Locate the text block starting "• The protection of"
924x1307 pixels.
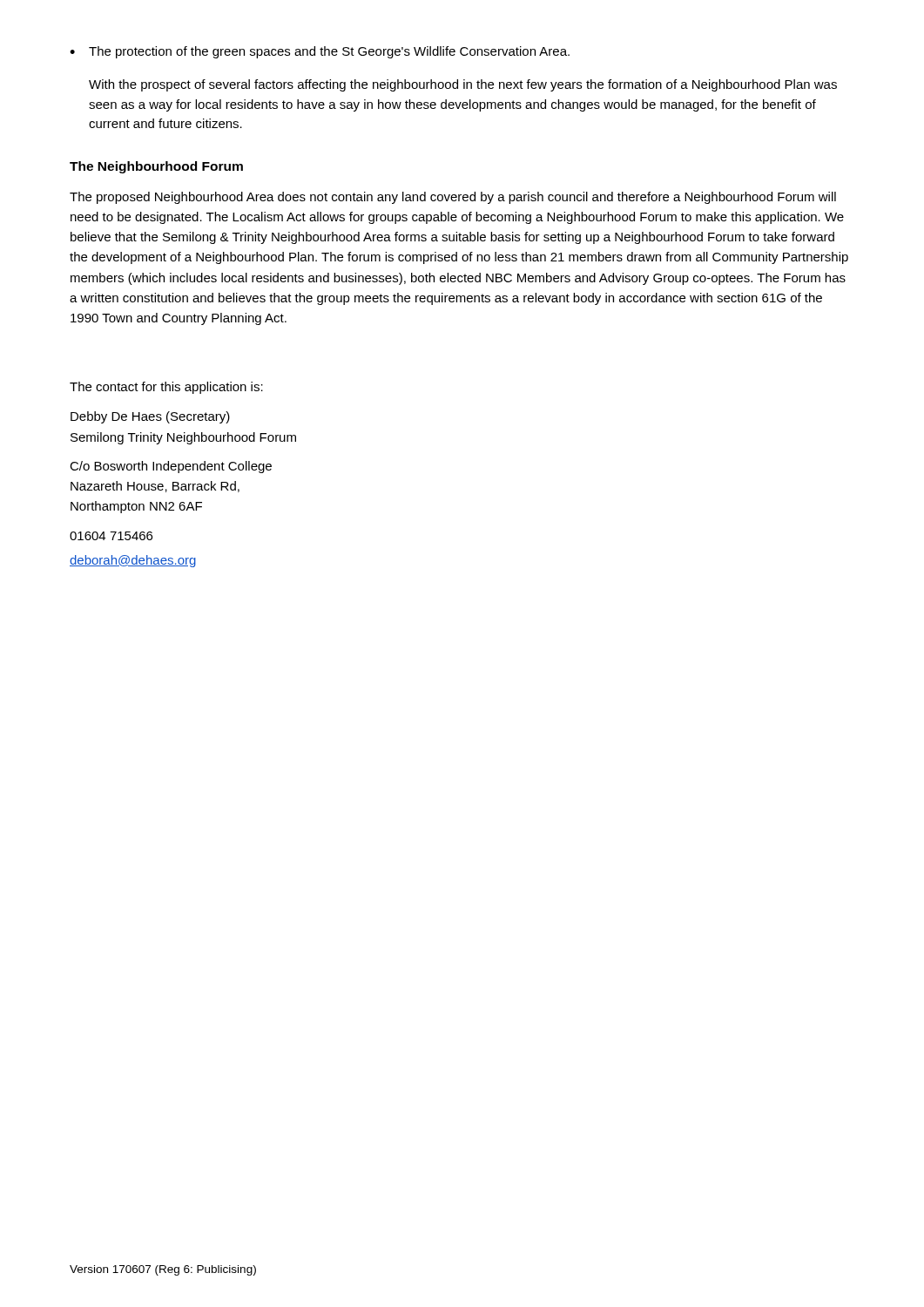(x=320, y=53)
